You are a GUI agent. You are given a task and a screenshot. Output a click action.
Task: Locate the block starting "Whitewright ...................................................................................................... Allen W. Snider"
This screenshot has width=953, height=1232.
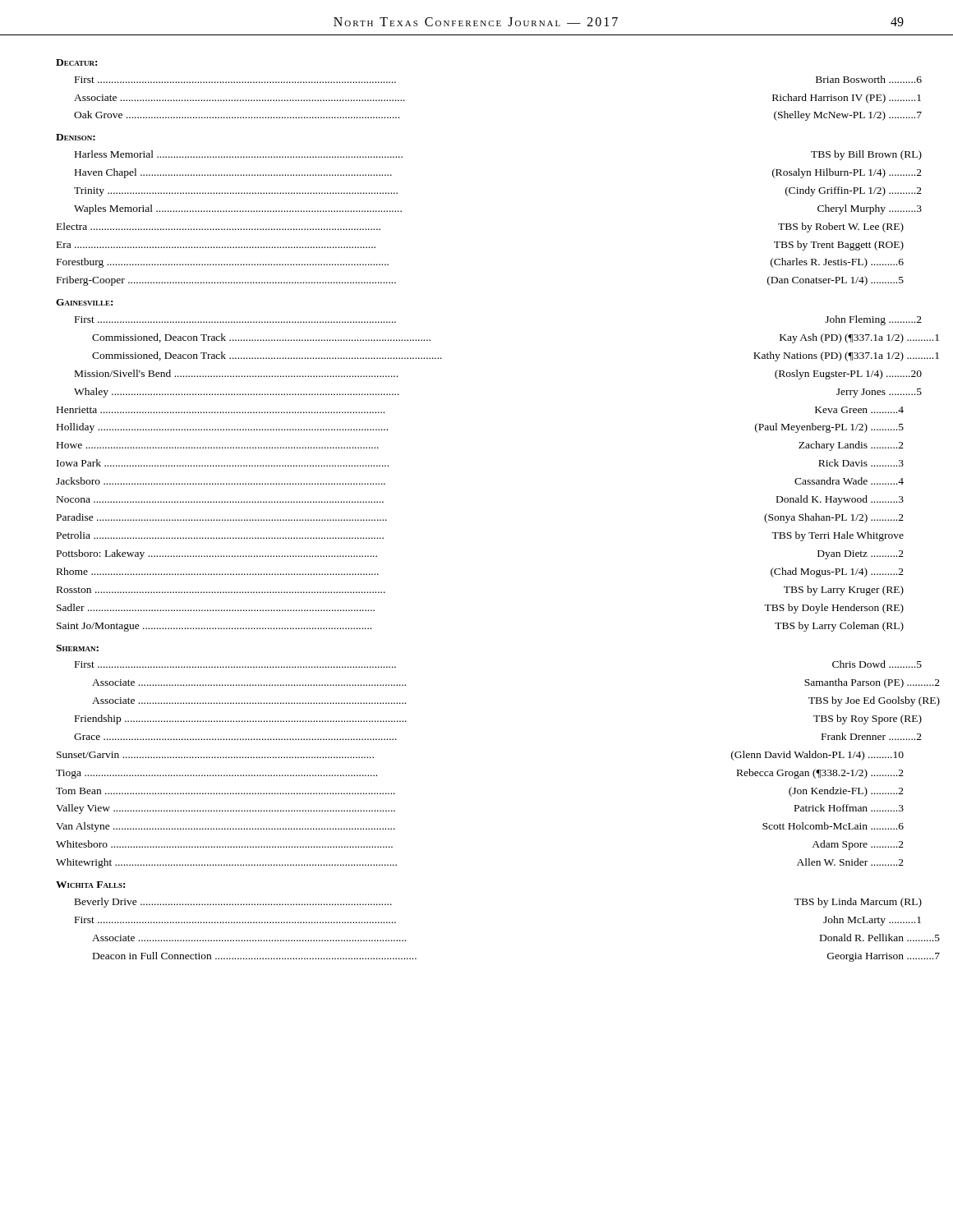(x=110, y=863)
